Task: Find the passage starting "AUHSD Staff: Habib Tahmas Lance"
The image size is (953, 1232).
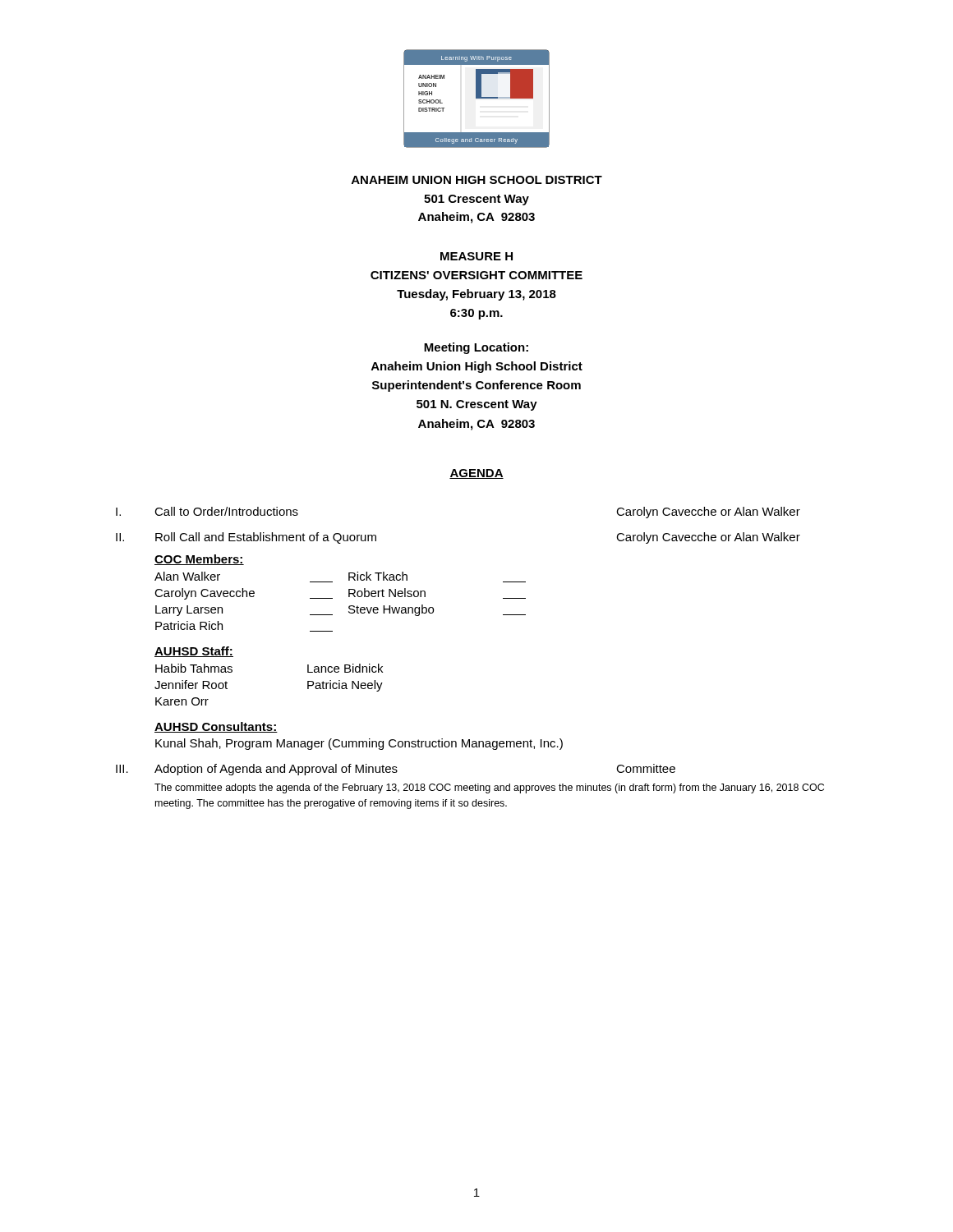Action: point(194,652)
